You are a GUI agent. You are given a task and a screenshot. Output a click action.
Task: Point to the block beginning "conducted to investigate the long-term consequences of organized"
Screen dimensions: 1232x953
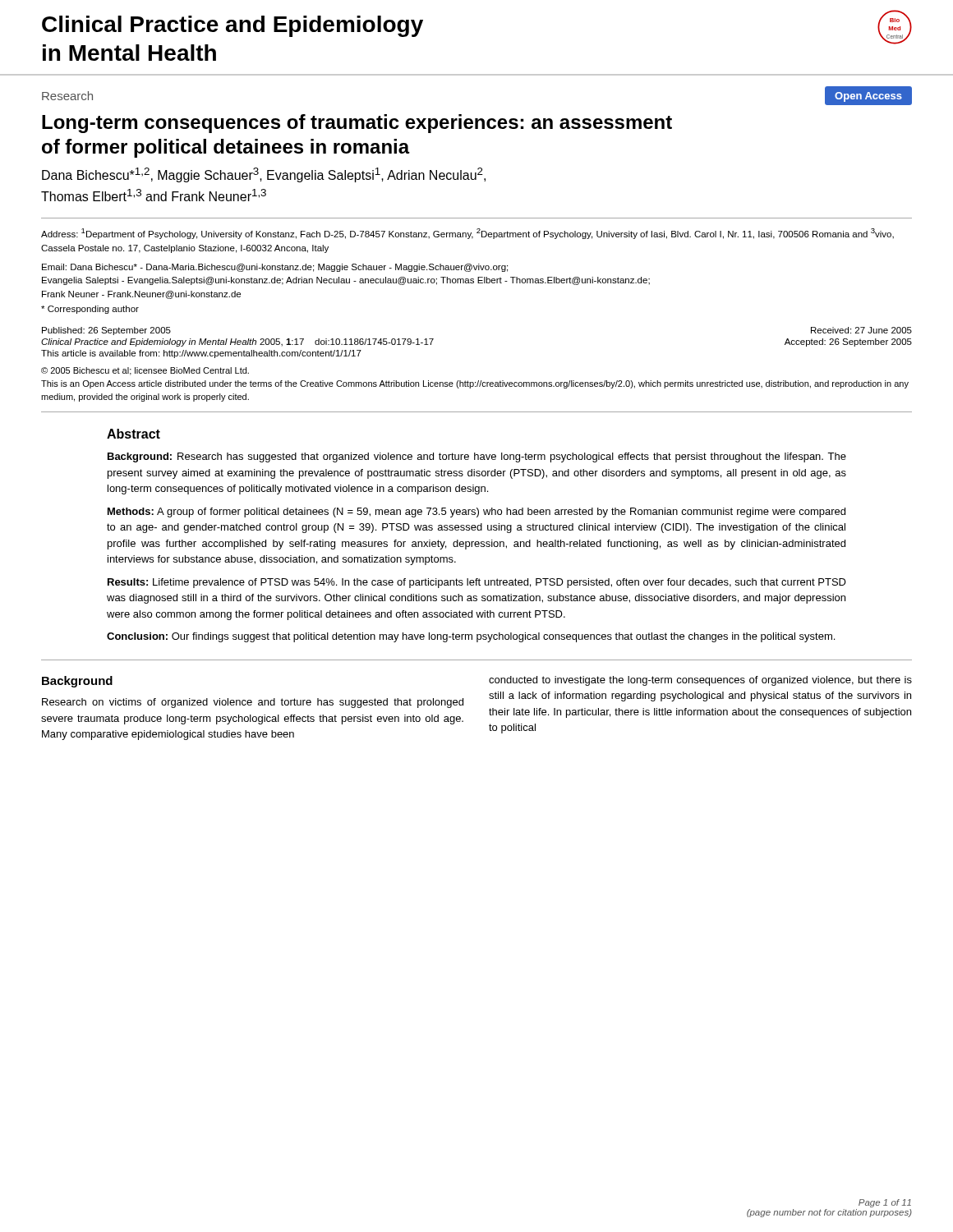(x=700, y=704)
